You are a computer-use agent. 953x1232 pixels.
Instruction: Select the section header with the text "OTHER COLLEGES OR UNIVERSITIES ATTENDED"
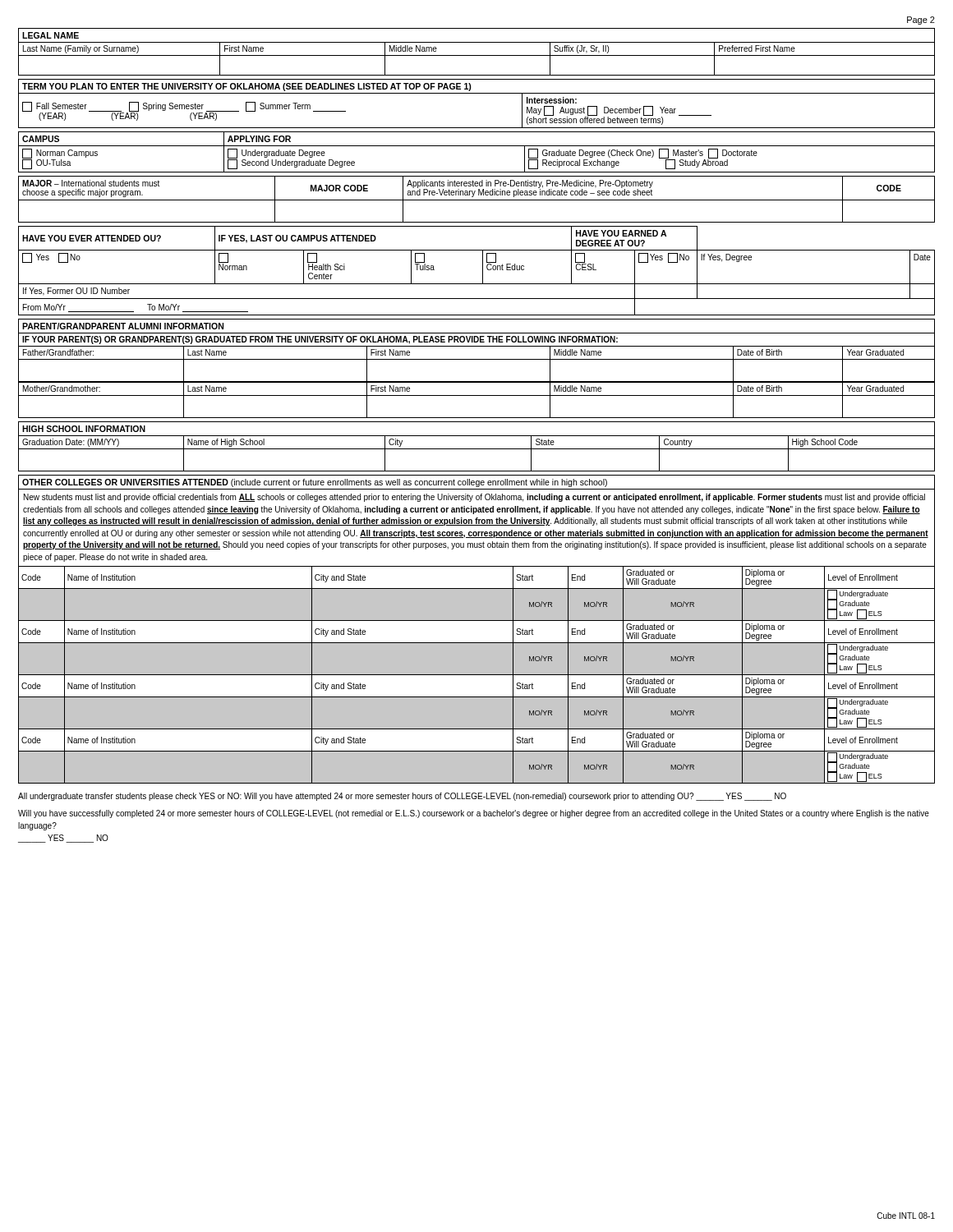pos(315,482)
